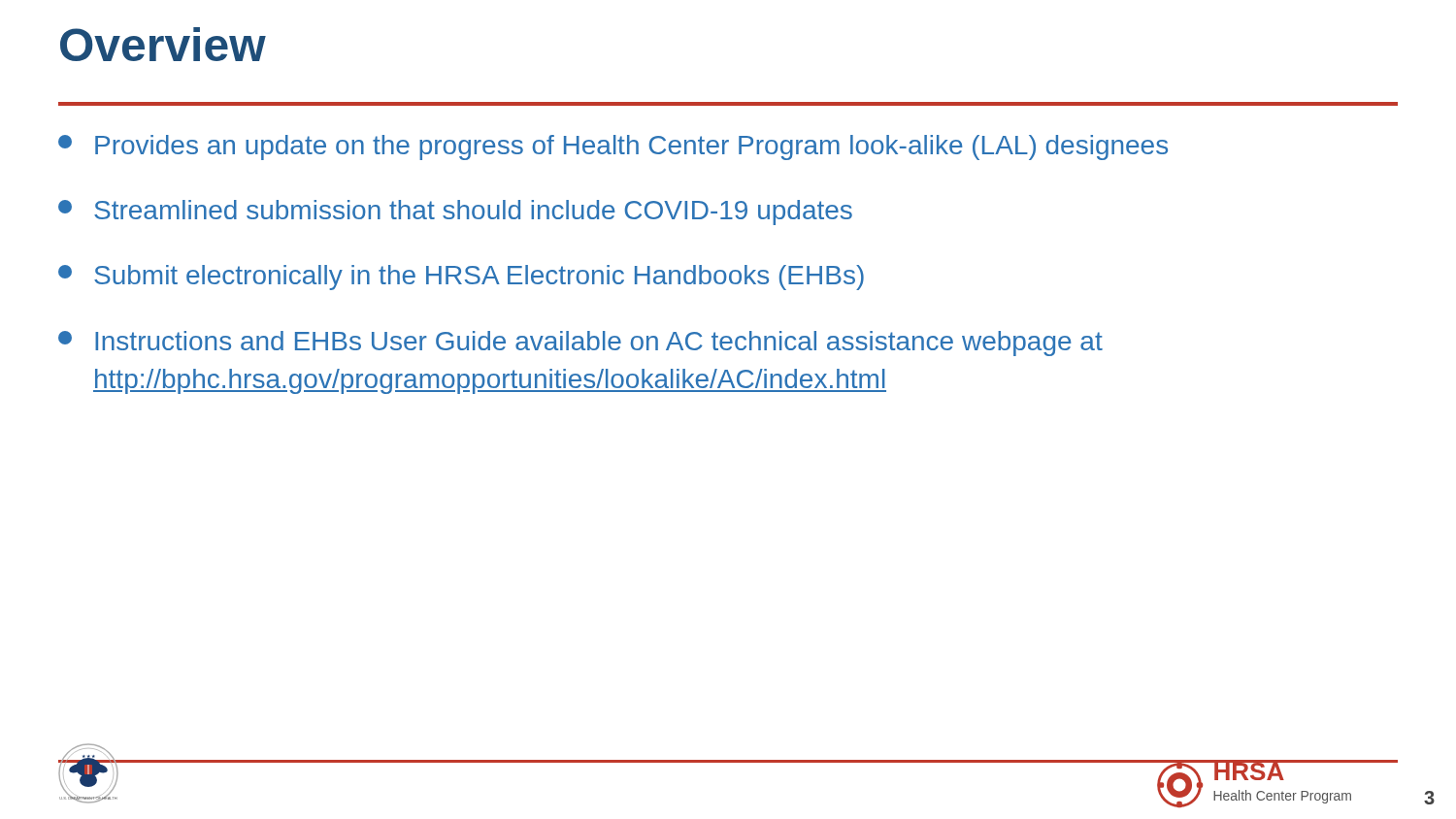The height and width of the screenshot is (819, 1456).
Task: Click on the block starting "Provides an update on the progress of Health"
Action: coord(728,145)
